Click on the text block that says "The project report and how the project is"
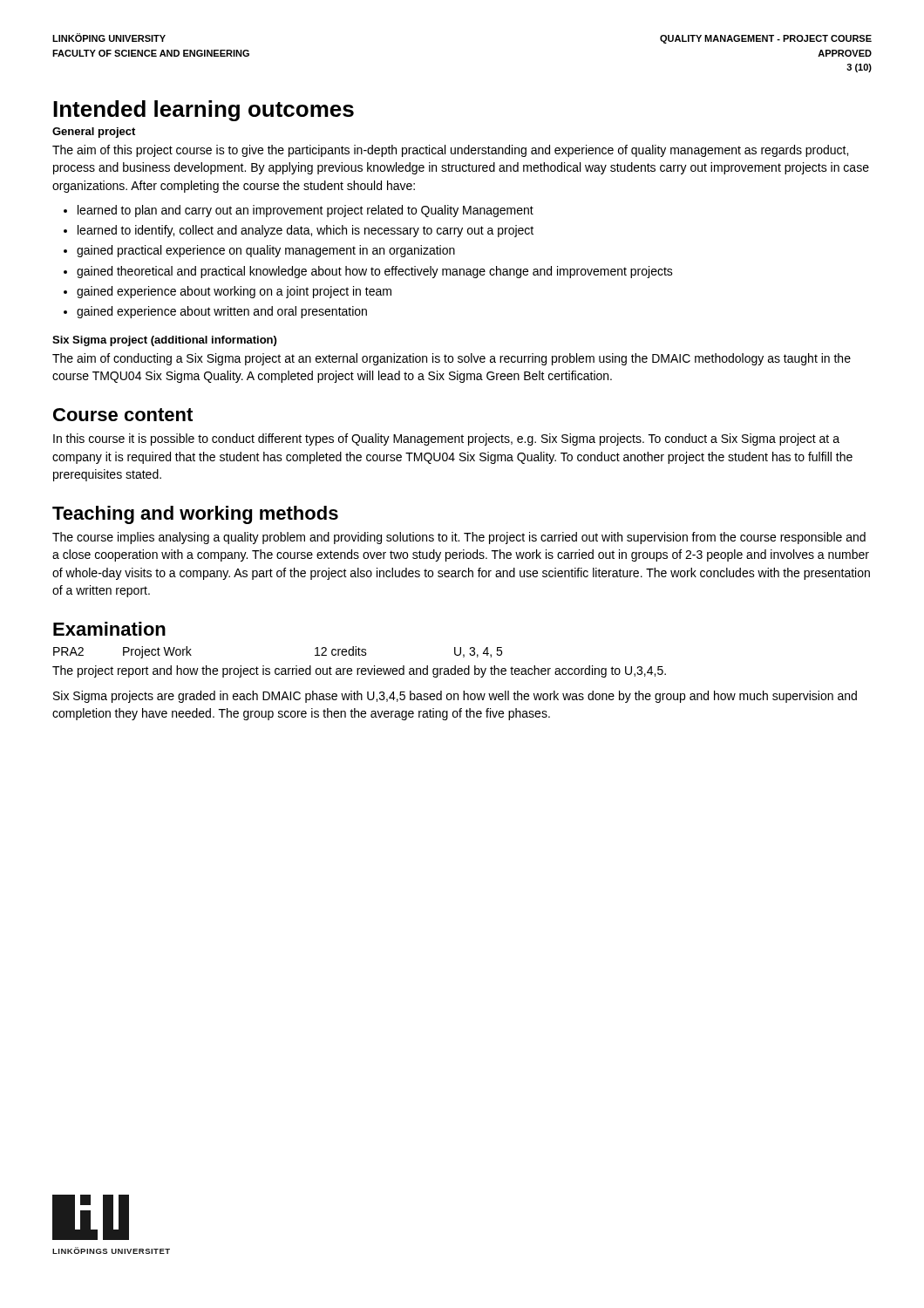 point(462,671)
